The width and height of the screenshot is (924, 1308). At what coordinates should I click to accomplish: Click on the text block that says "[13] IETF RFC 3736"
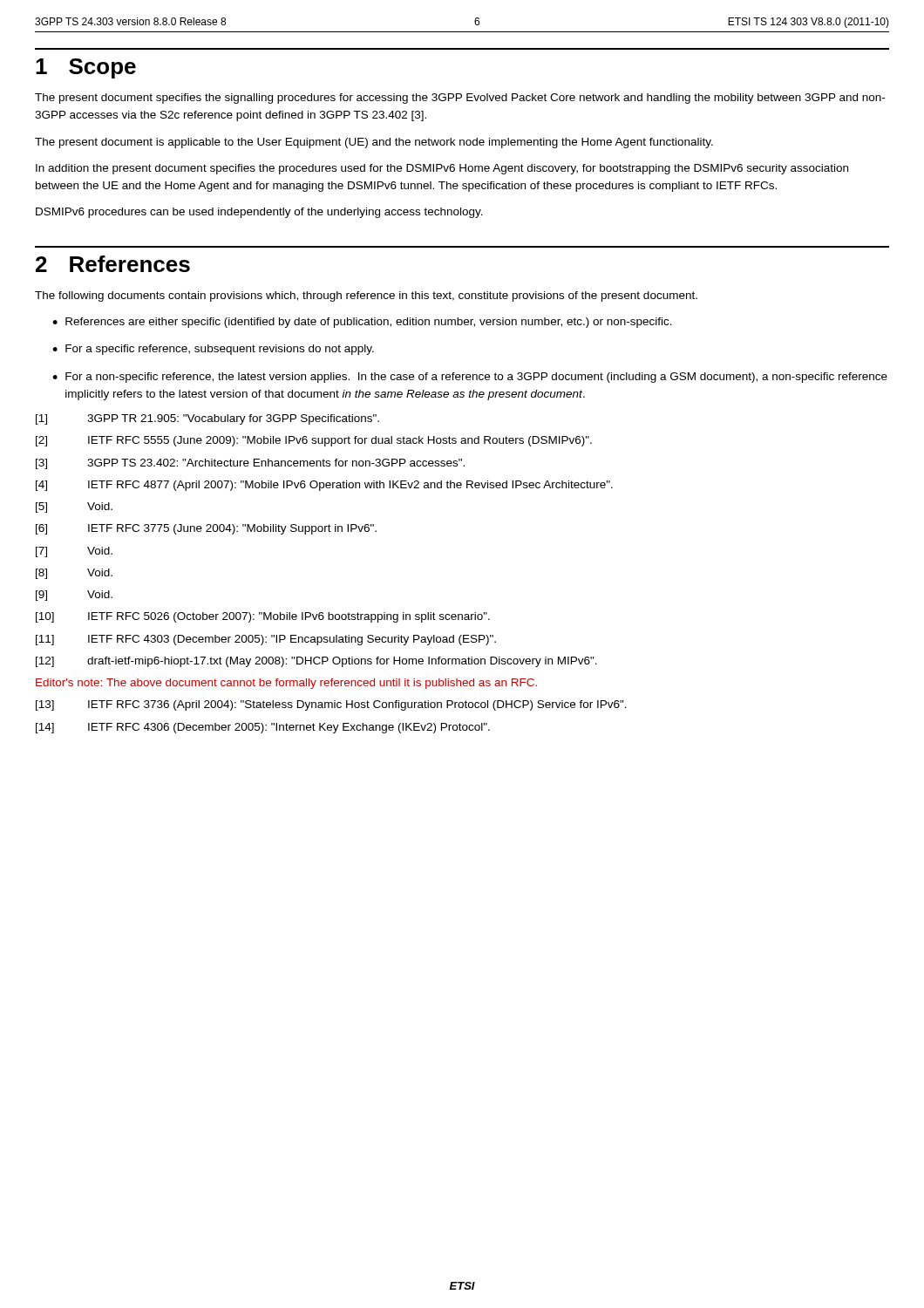pyautogui.click(x=462, y=705)
